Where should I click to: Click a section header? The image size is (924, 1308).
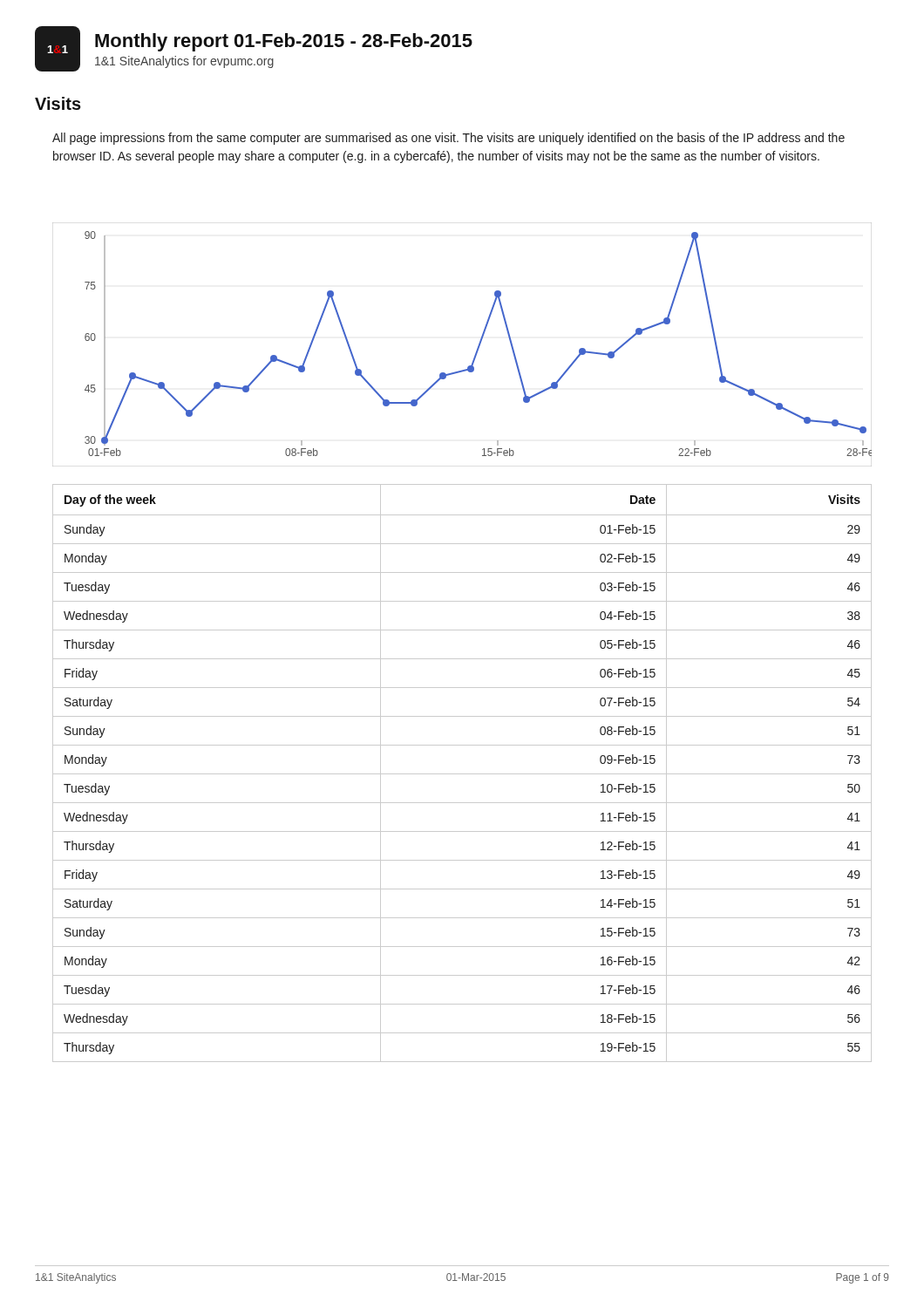(x=58, y=104)
